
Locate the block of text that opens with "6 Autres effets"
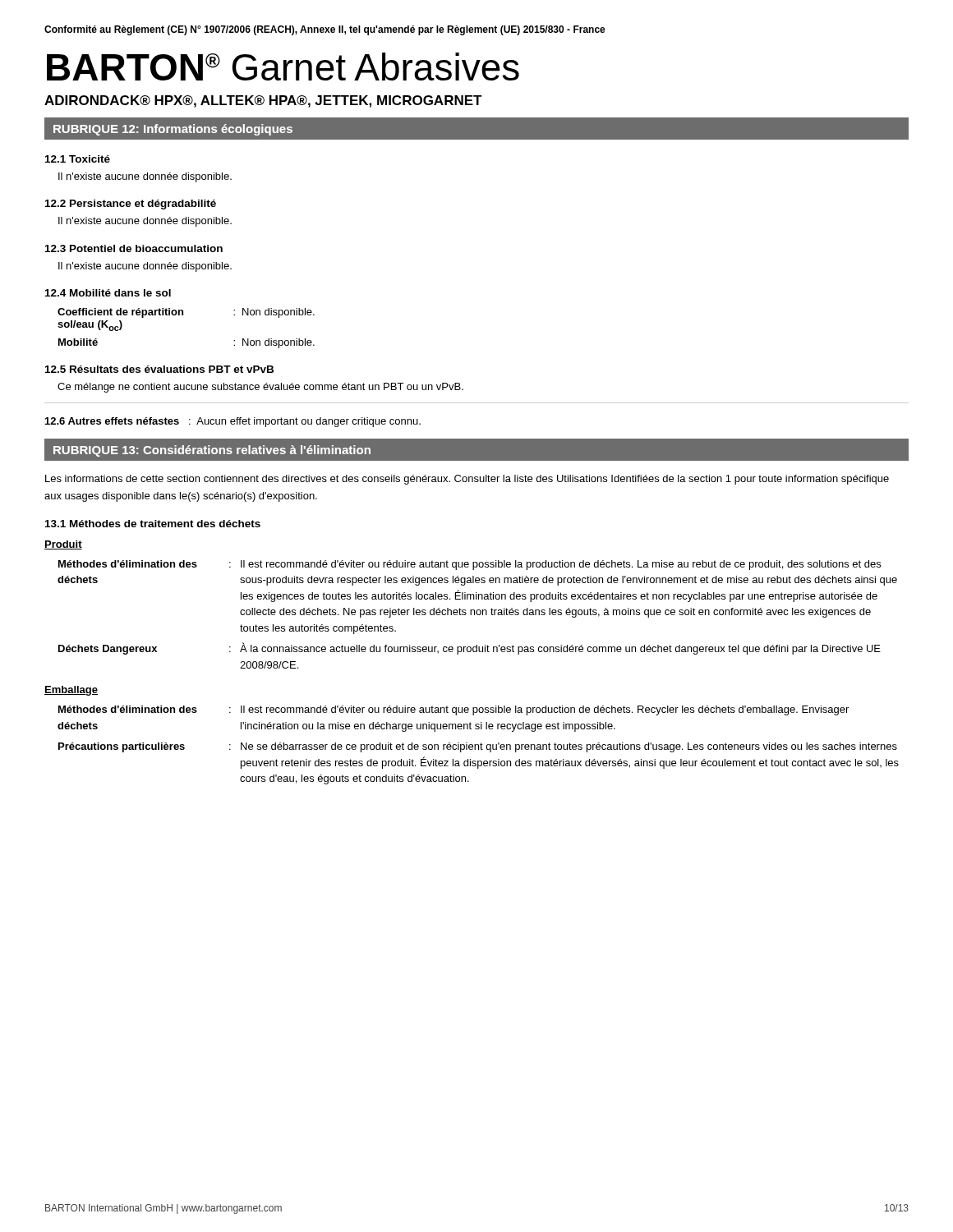pyautogui.click(x=233, y=421)
